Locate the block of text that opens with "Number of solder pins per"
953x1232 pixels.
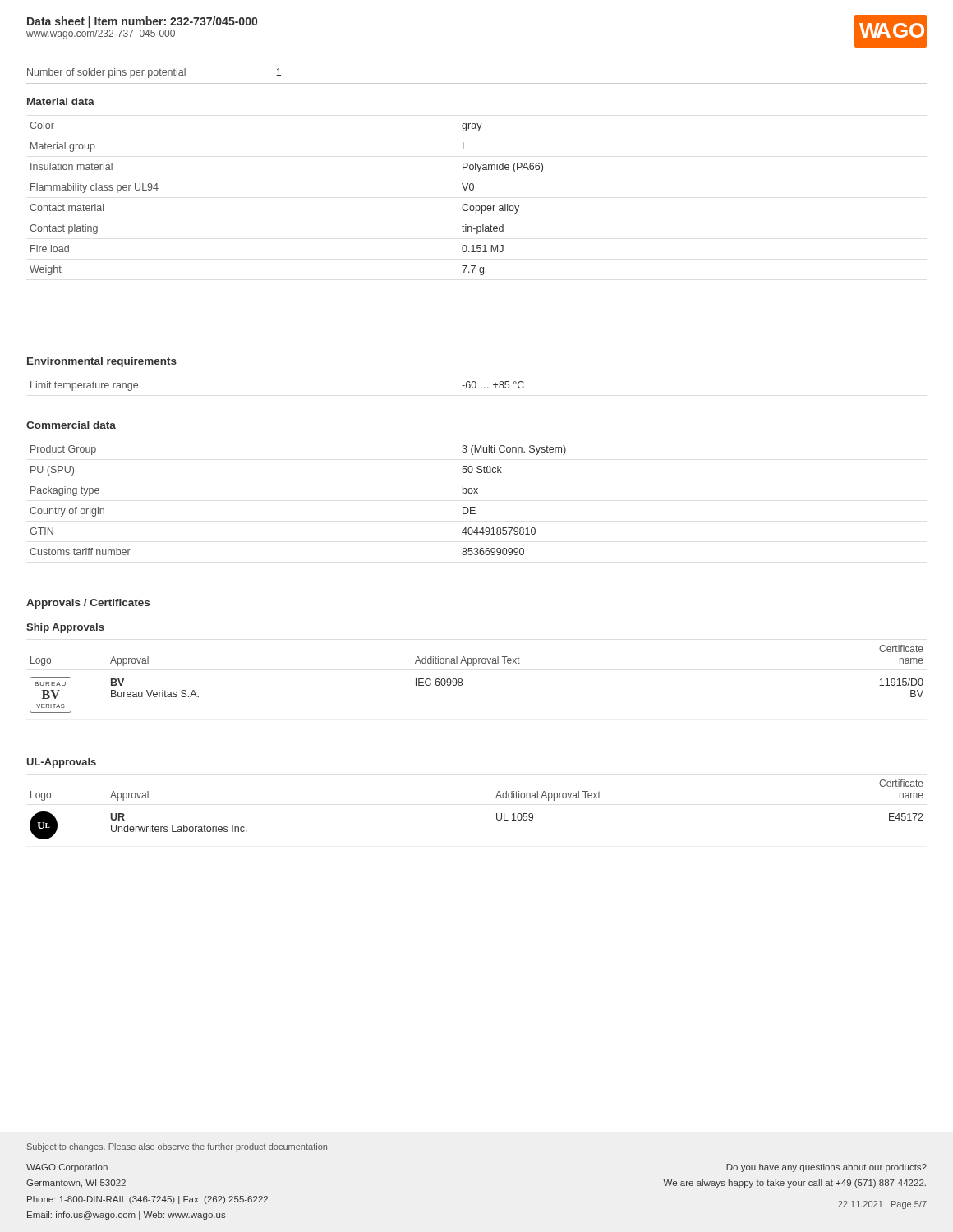click(154, 72)
